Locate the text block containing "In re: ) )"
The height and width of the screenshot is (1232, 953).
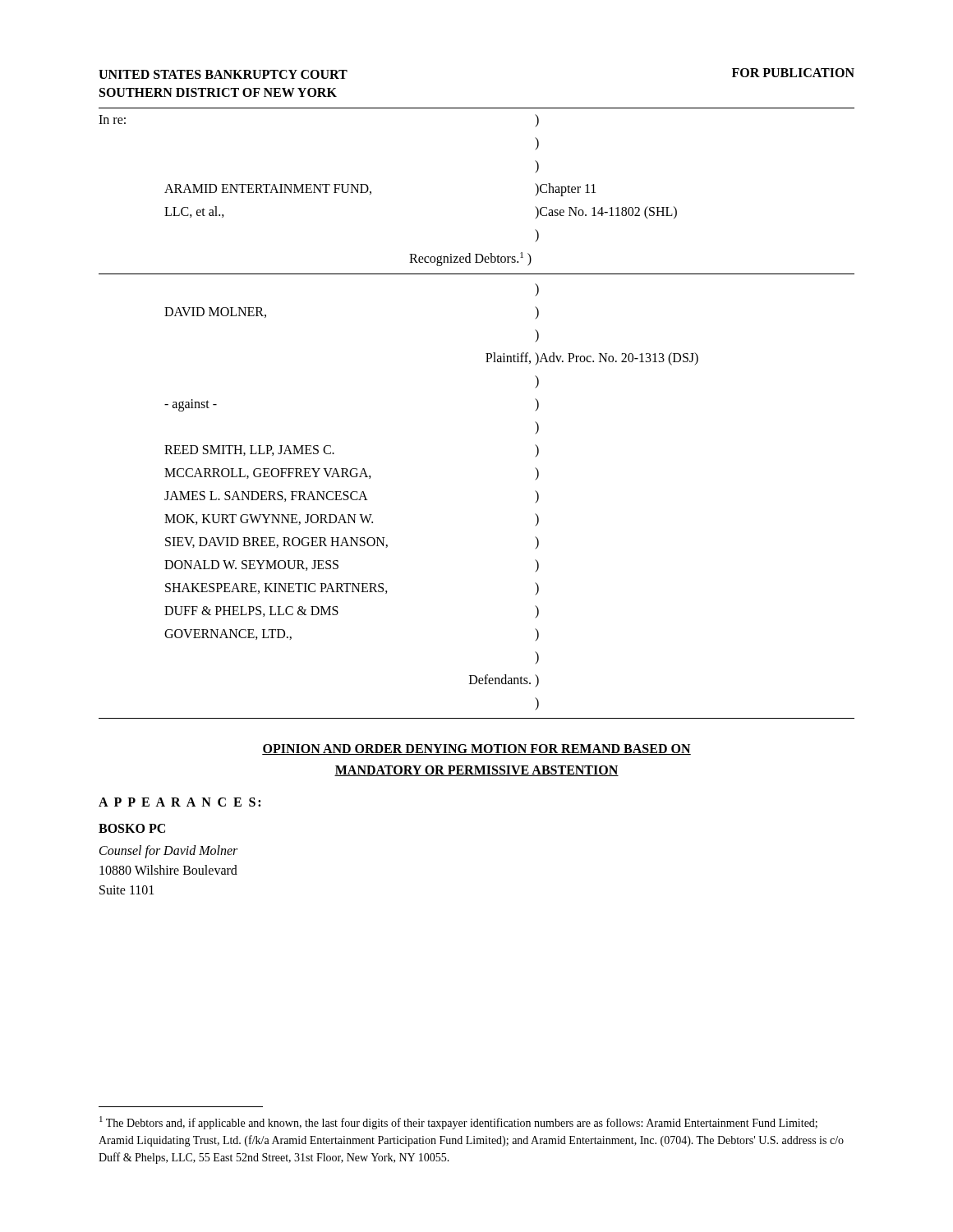click(118, 120)
